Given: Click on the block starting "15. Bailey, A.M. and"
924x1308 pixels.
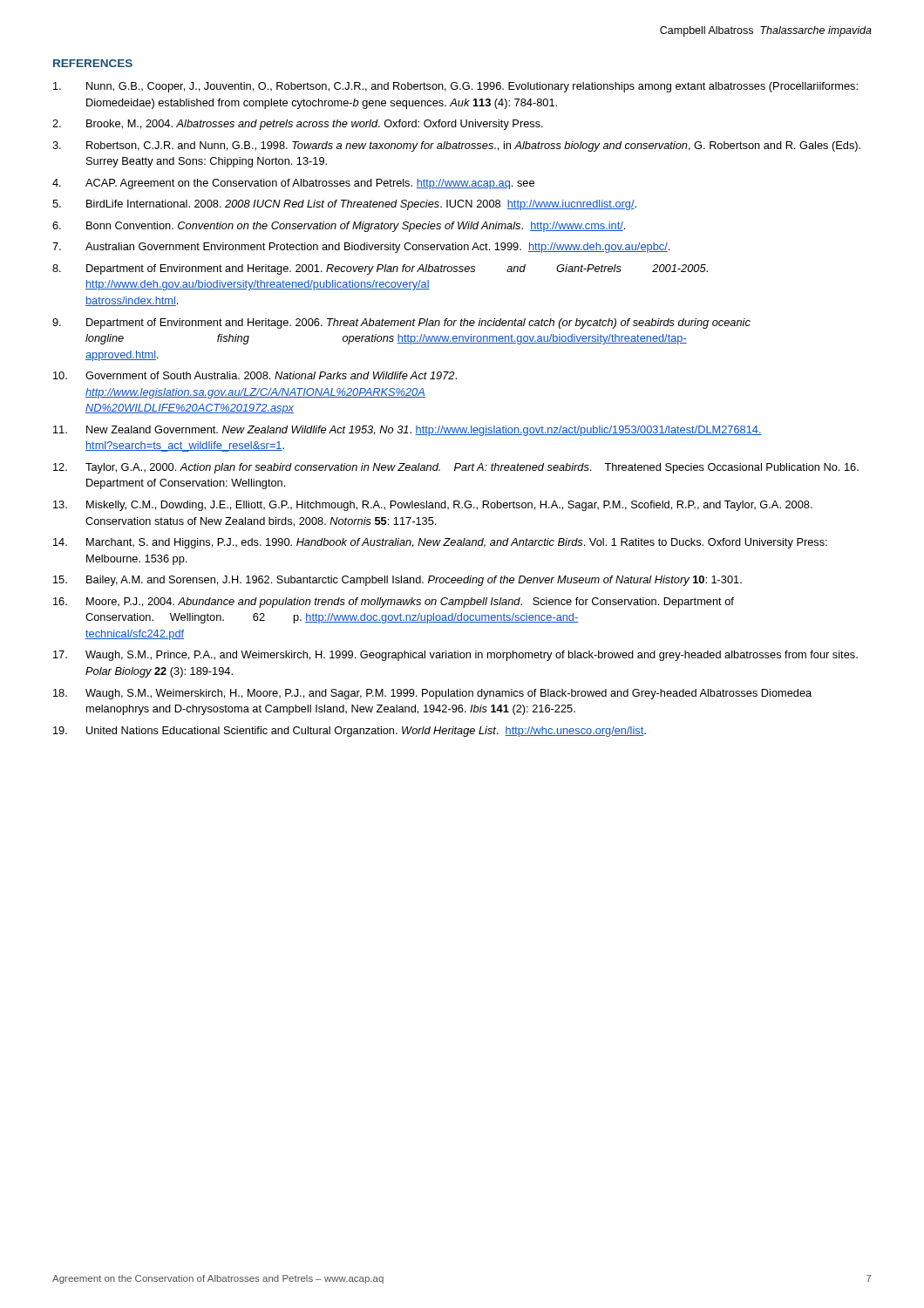Looking at the screenshot, I should (x=462, y=580).
